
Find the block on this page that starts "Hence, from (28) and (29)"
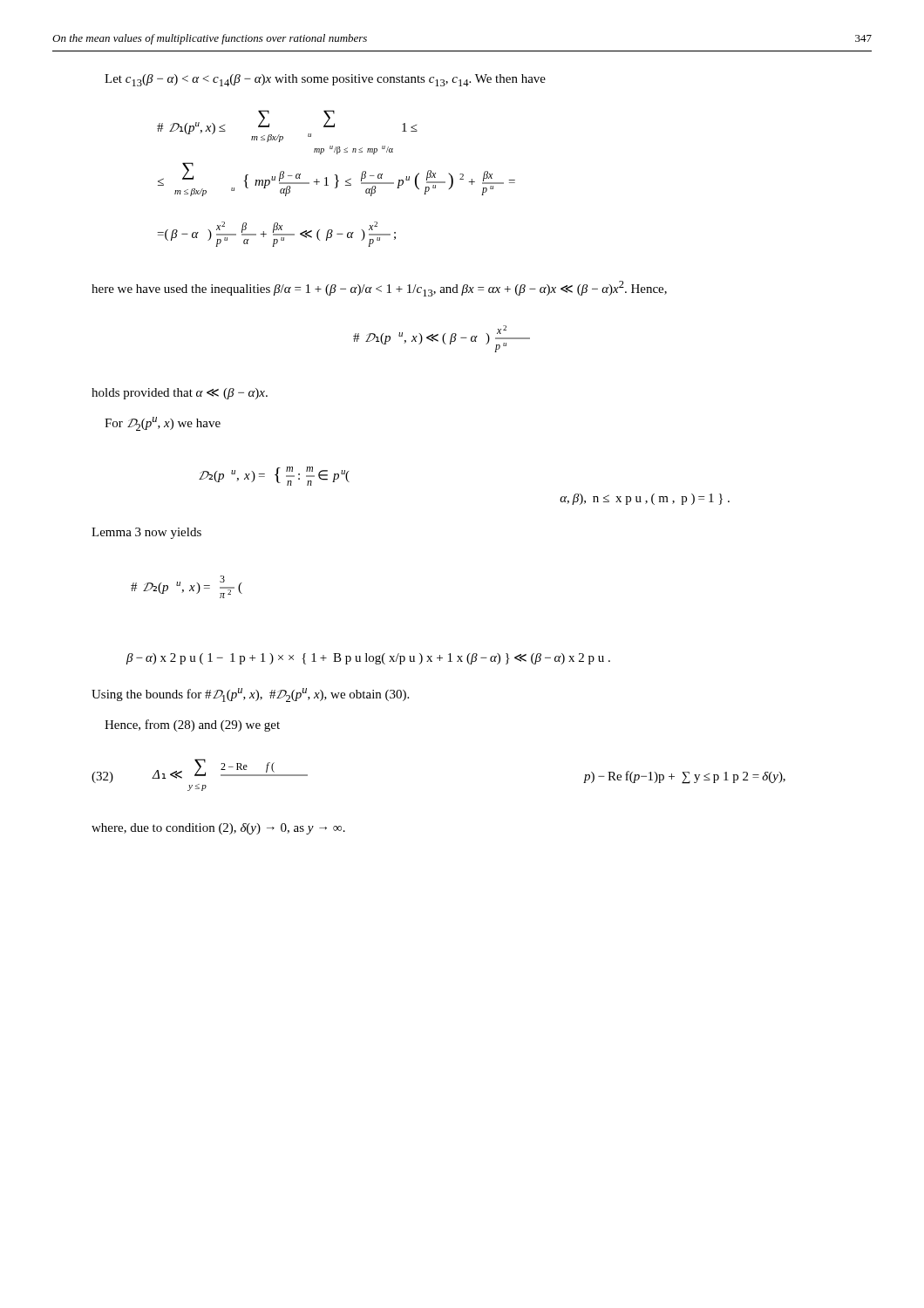coord(186,725)
